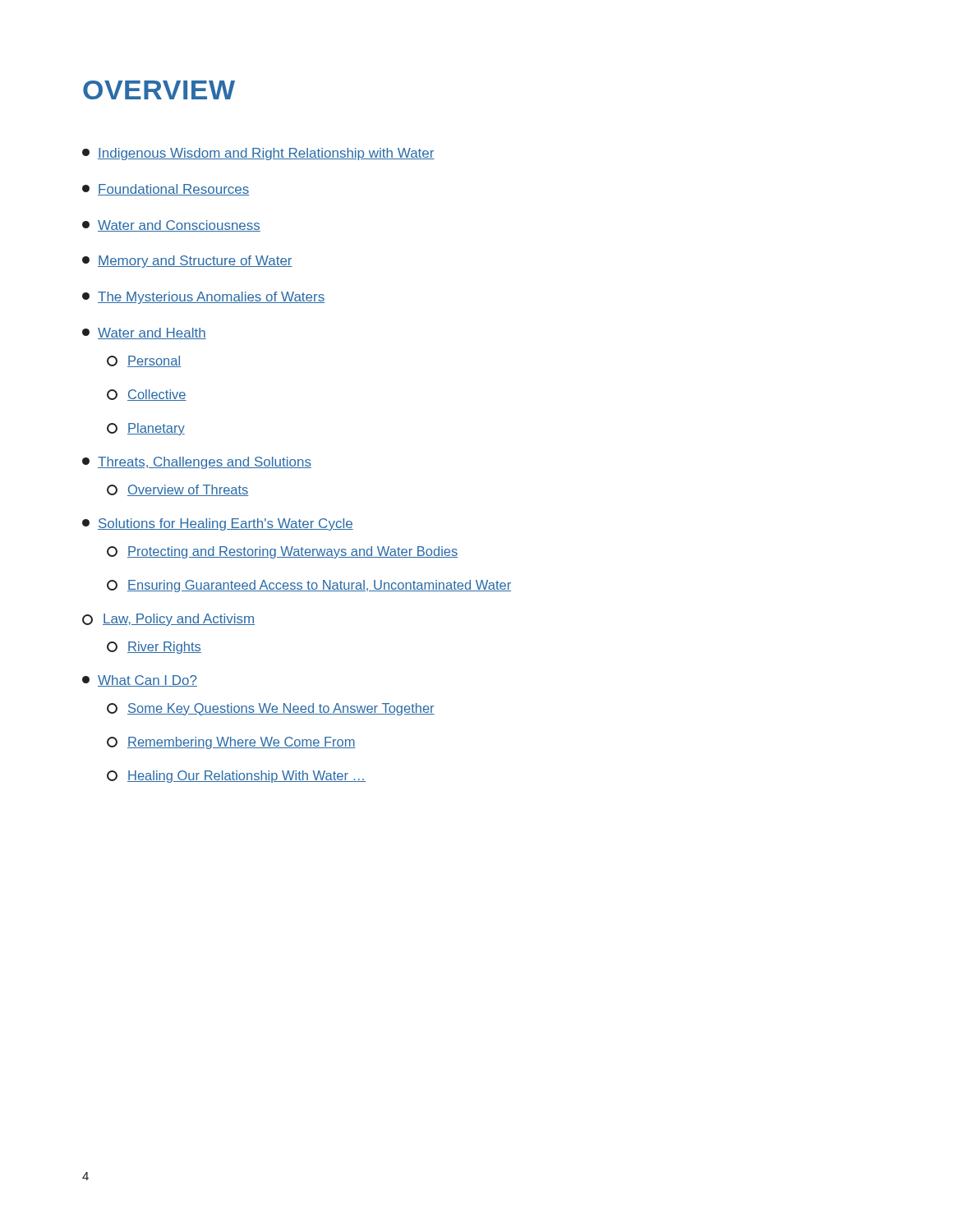Find the passage starting "Threats, Challenges and Solutions"
This screenshot has width=953, height=1232.
point(197,462)
